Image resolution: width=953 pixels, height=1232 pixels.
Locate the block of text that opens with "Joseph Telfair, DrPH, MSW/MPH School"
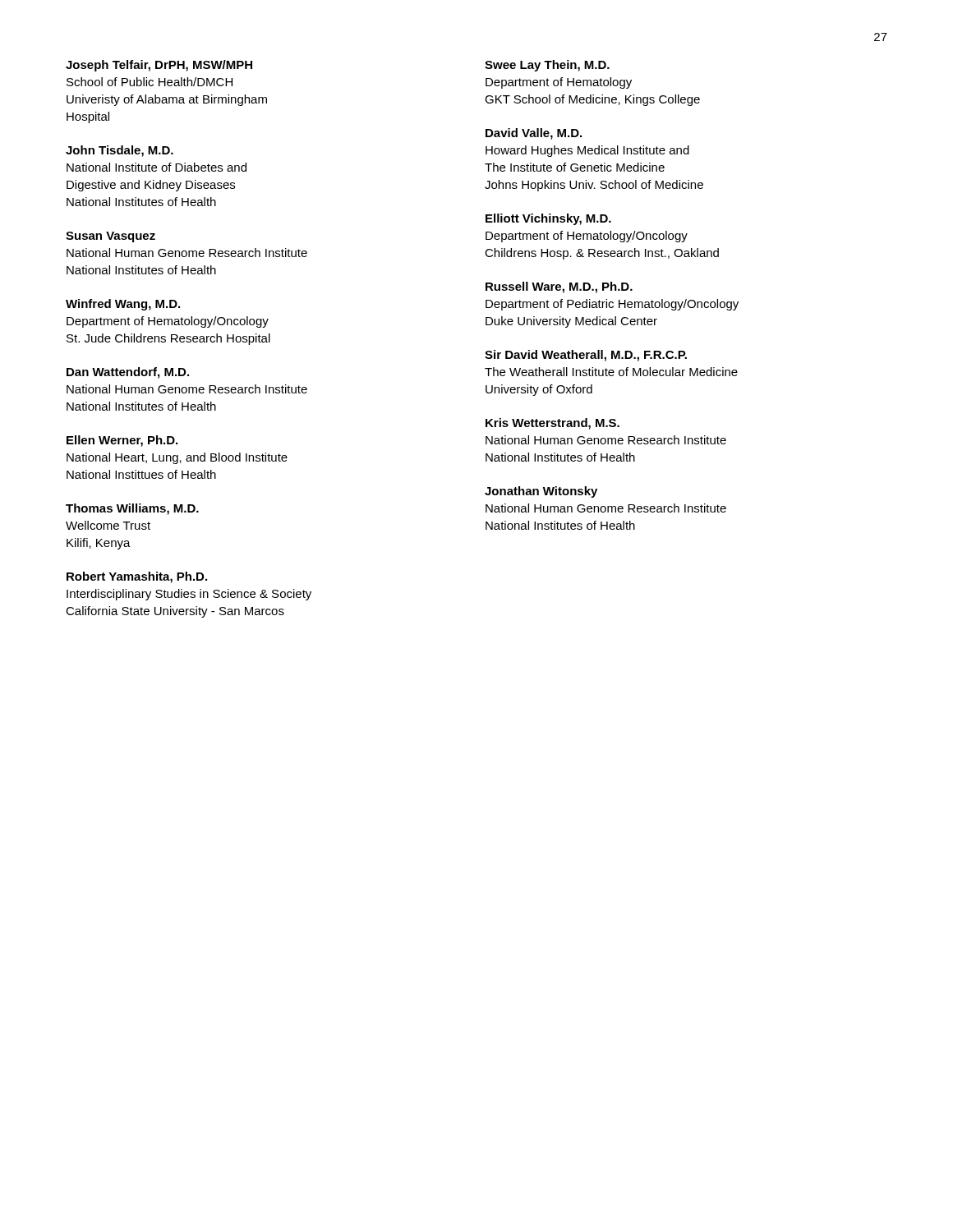pos(259,91)
